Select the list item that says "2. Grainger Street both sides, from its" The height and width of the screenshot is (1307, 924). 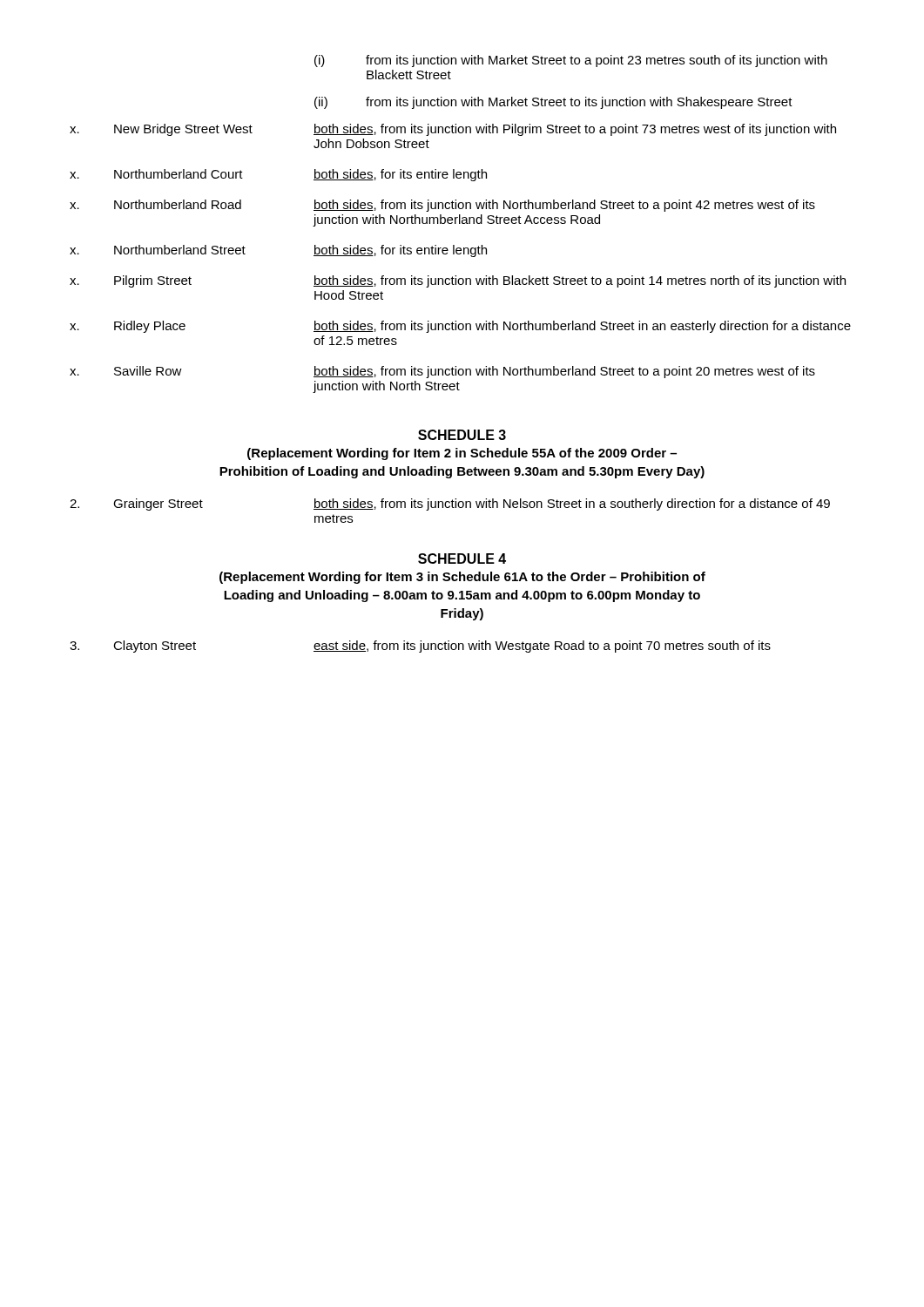(462, 511)
